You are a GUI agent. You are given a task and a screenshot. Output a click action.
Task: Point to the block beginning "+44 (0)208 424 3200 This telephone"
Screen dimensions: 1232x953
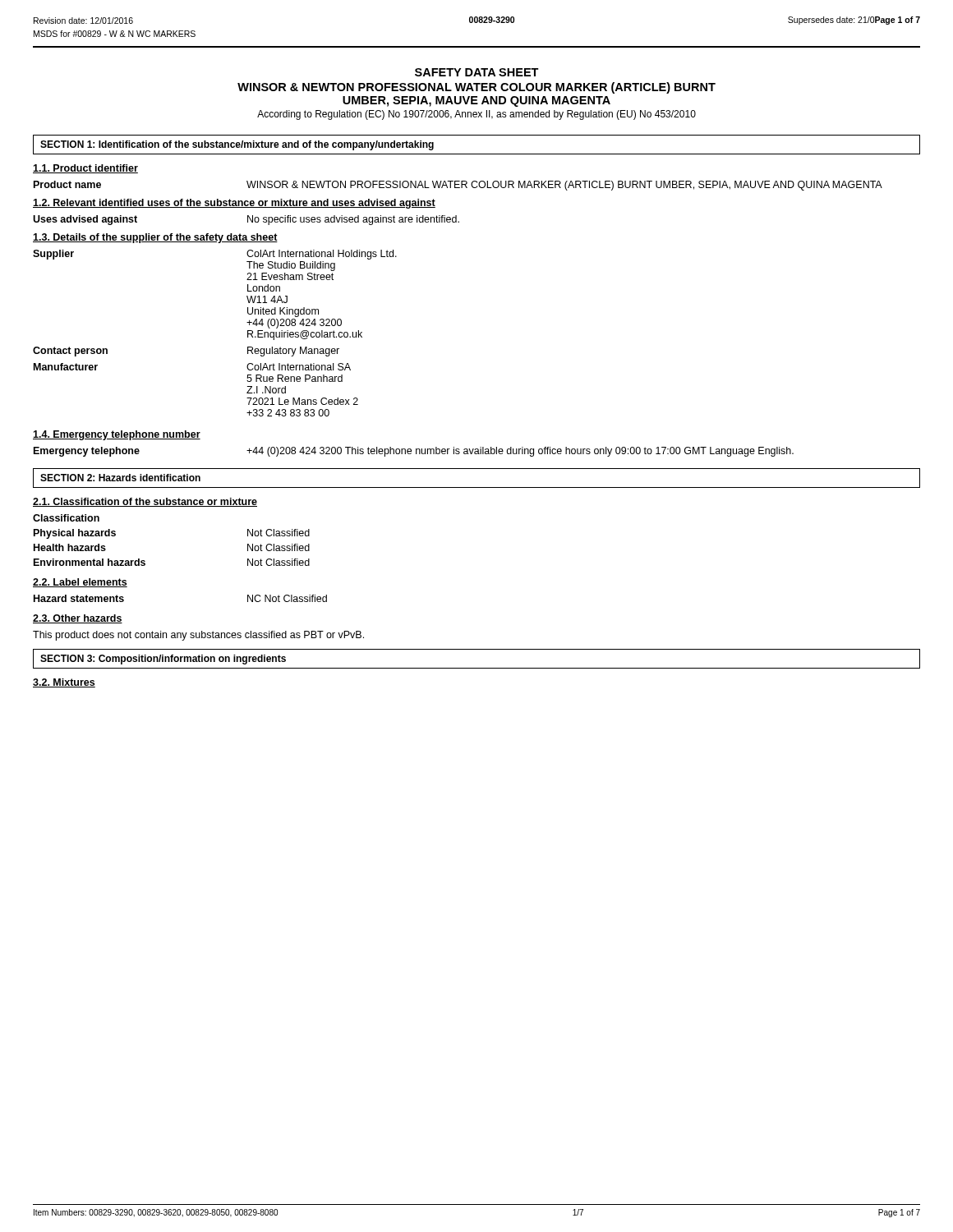click(520, 451)
